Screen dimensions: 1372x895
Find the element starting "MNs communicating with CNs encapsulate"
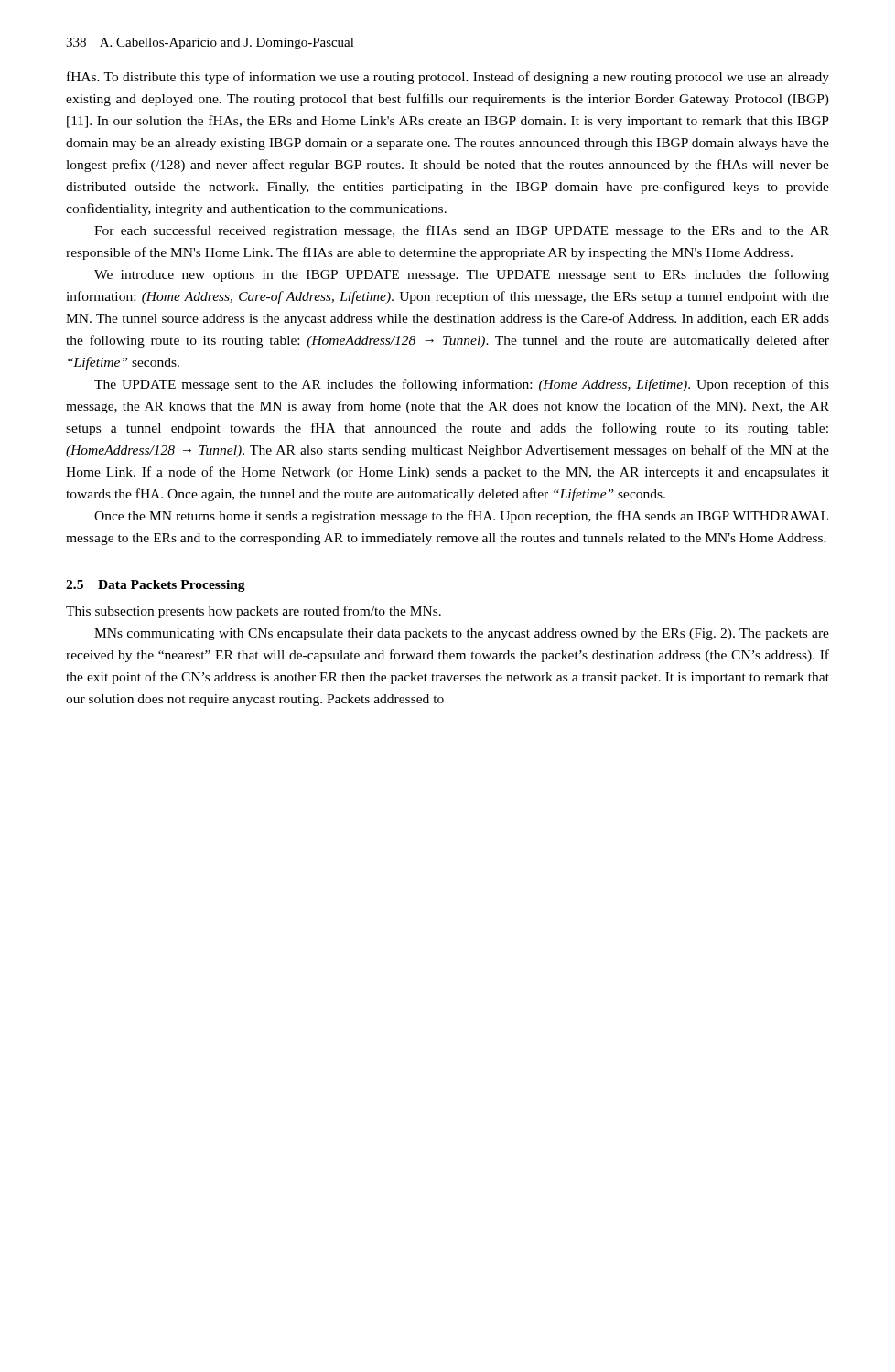(x=448, y=666)
